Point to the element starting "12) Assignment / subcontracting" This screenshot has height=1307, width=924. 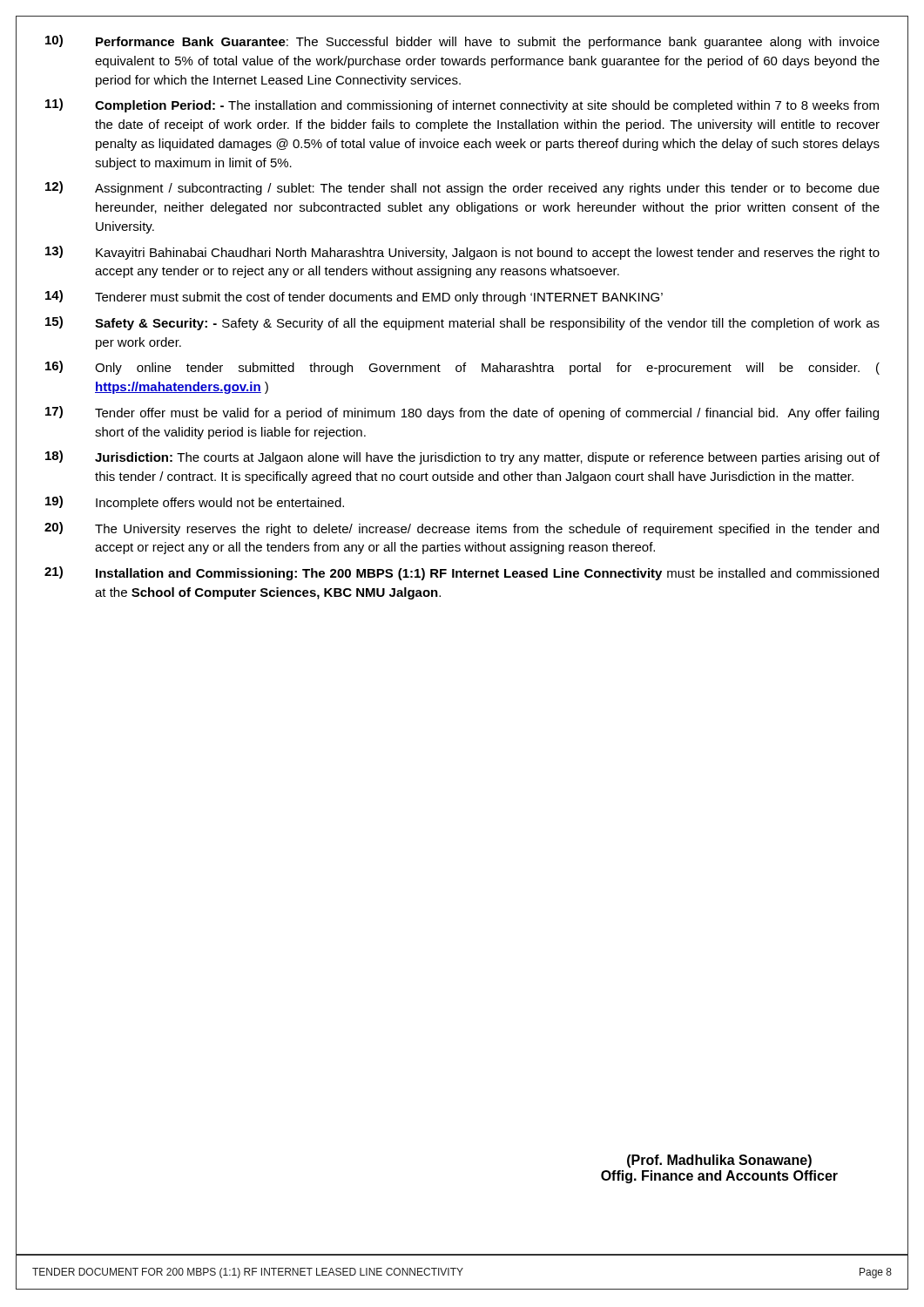(x=462, y=207)
